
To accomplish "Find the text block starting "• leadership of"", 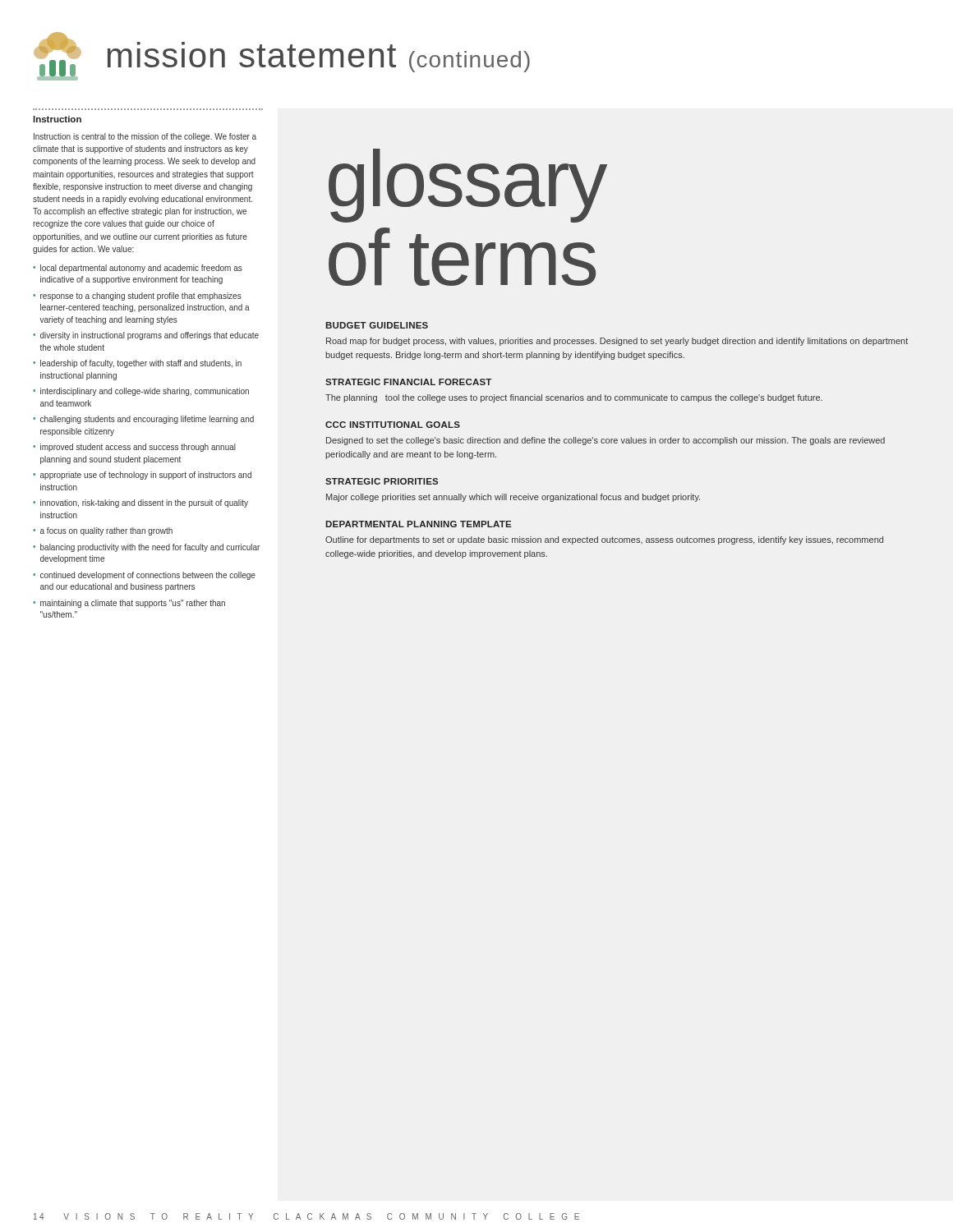I will tap(148, 370).
